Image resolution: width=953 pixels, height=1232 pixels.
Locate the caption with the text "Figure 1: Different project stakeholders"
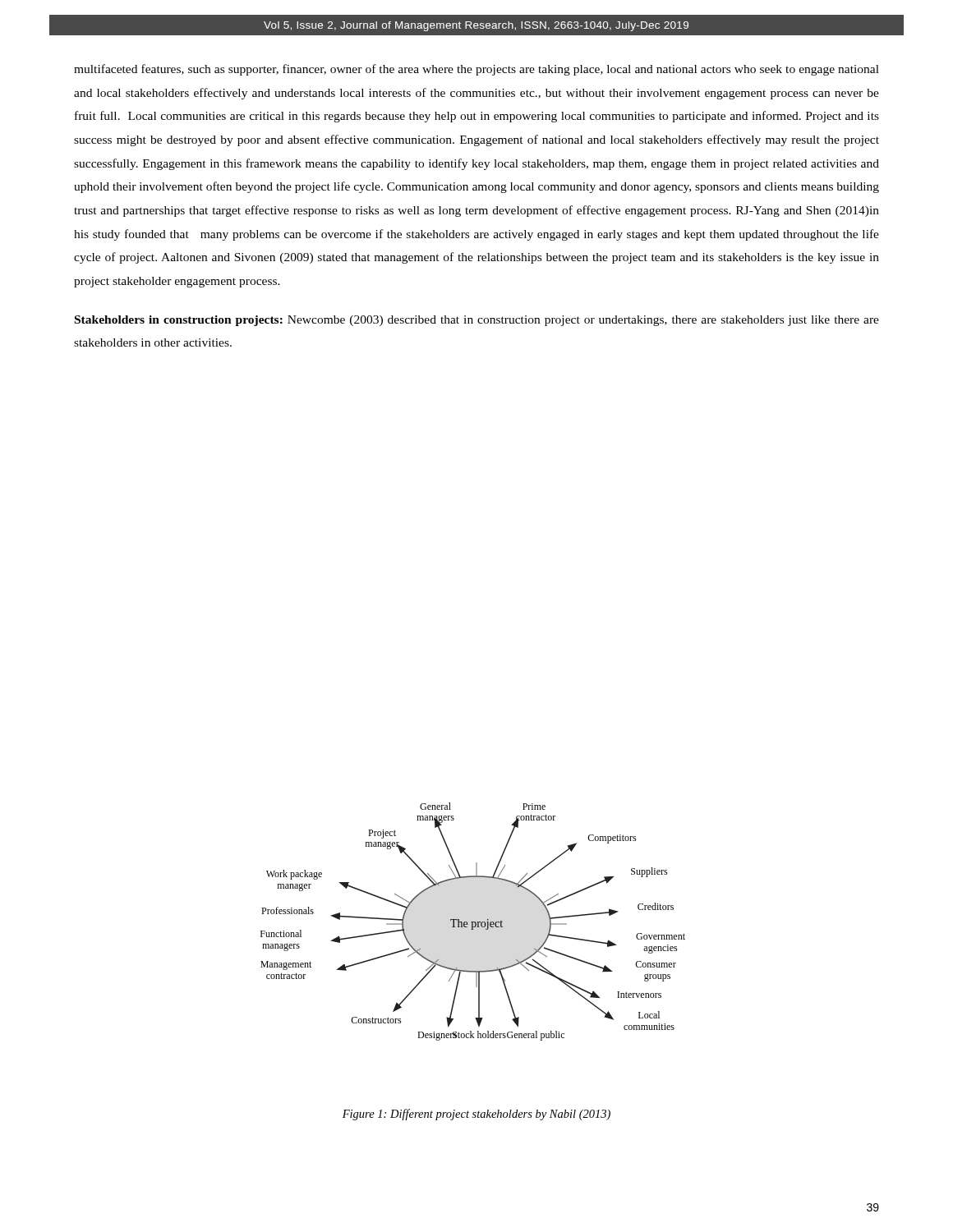pyautogui.click(x=476, y=1114)
